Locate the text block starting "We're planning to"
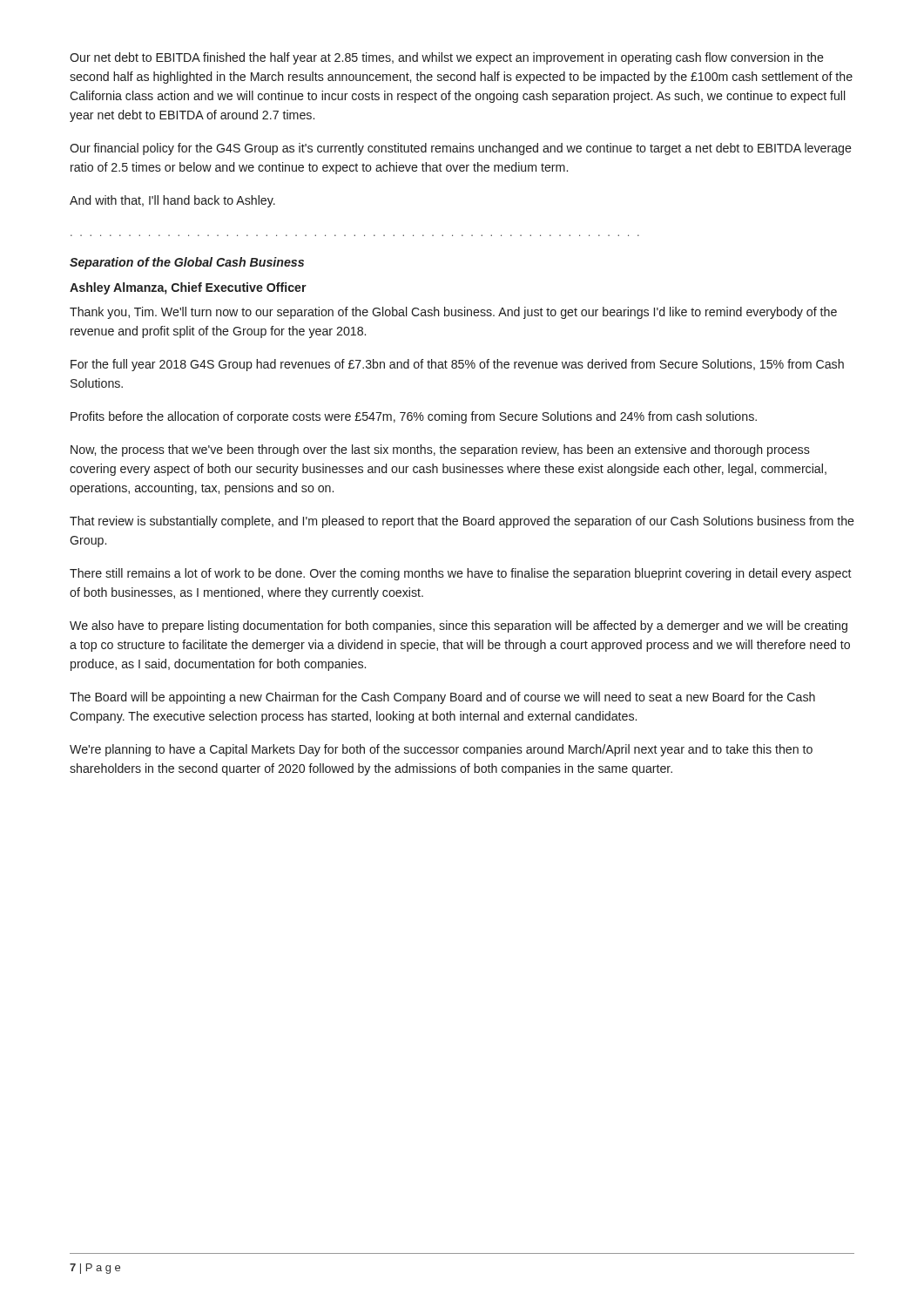 click(x=441, y=759)
